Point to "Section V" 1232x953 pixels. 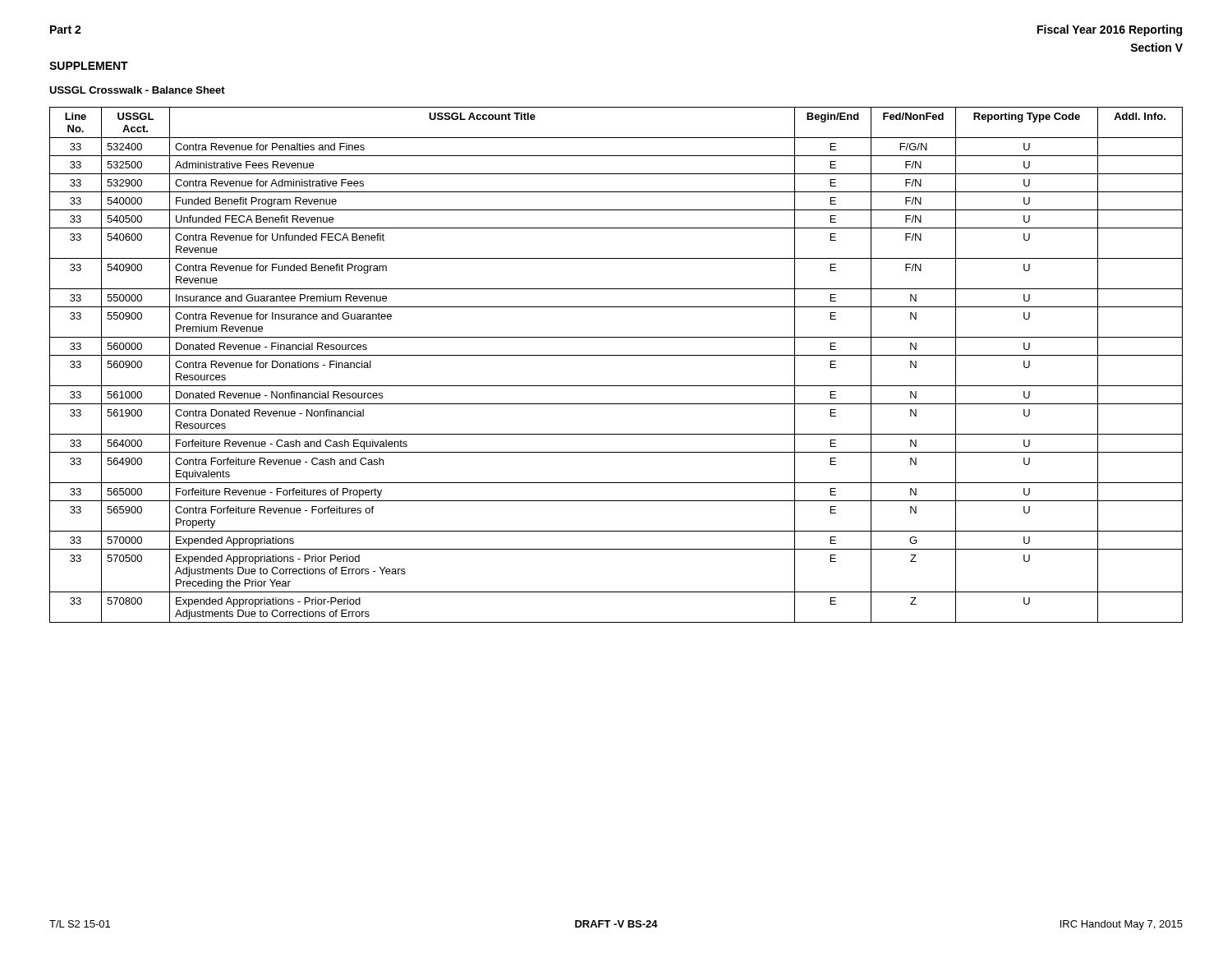pyautogui.click(x=1157, y=48)
